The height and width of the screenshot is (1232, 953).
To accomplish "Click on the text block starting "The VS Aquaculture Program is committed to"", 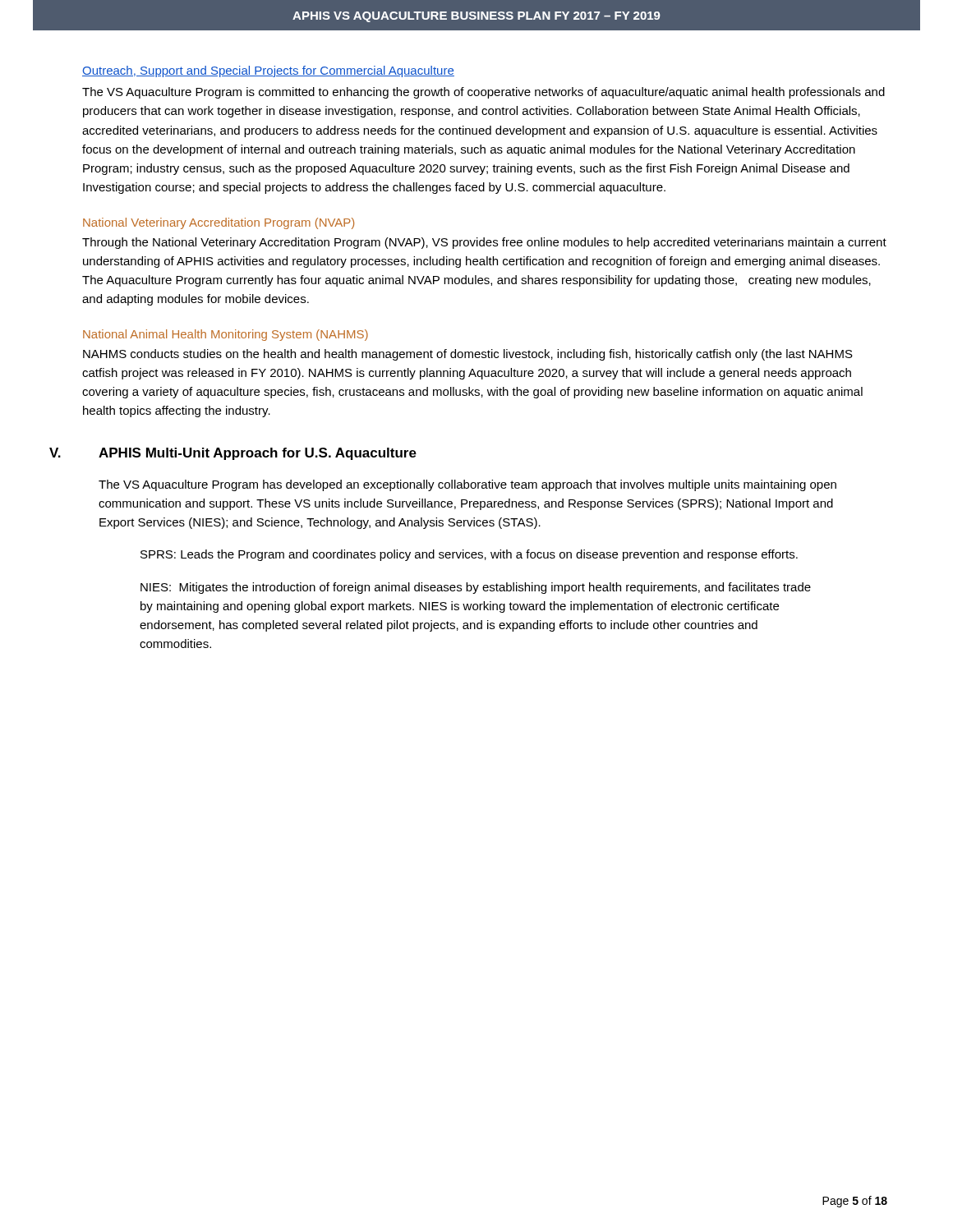I will point(485,139).
